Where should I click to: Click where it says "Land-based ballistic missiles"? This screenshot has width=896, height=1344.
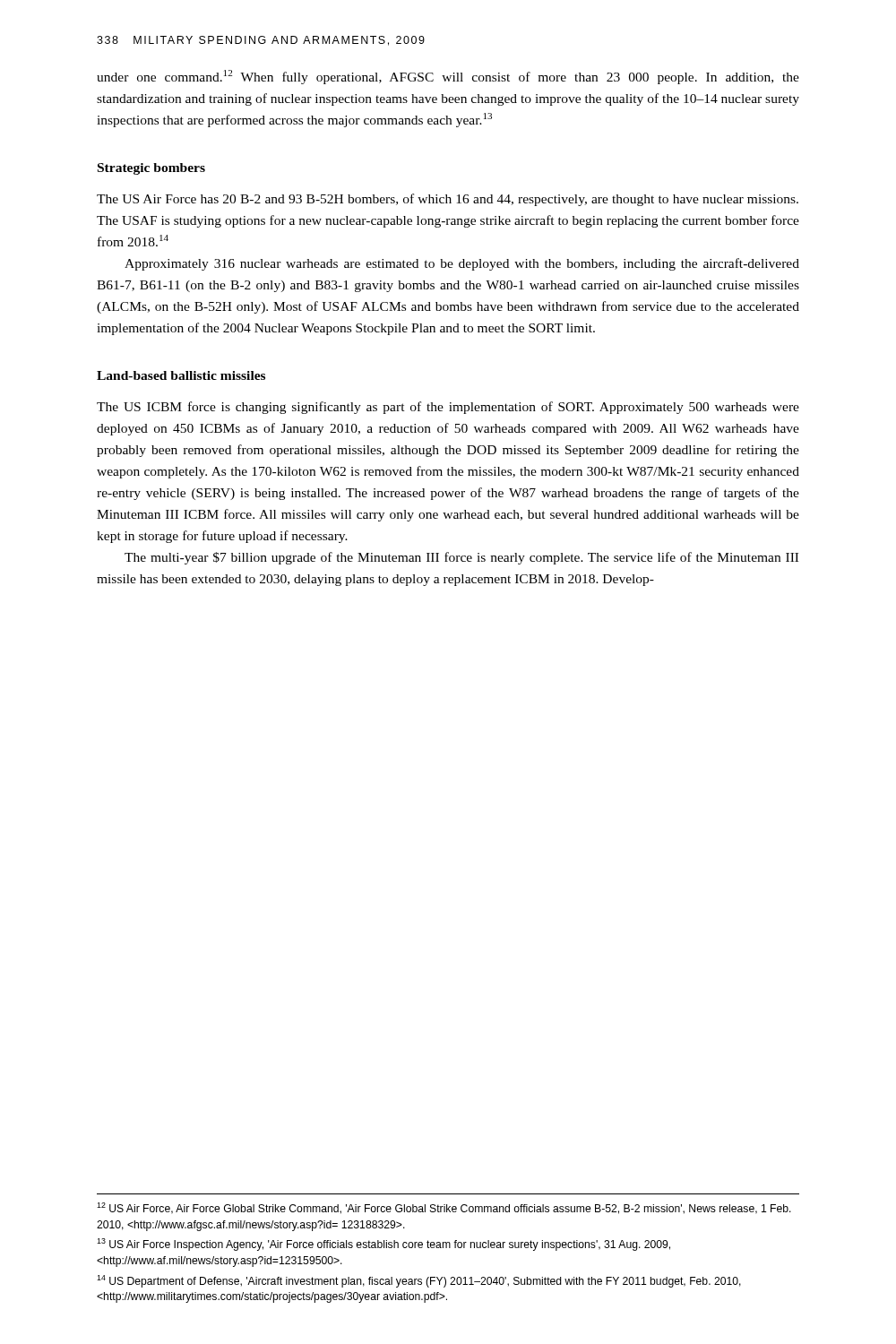[x=181, y=375]
